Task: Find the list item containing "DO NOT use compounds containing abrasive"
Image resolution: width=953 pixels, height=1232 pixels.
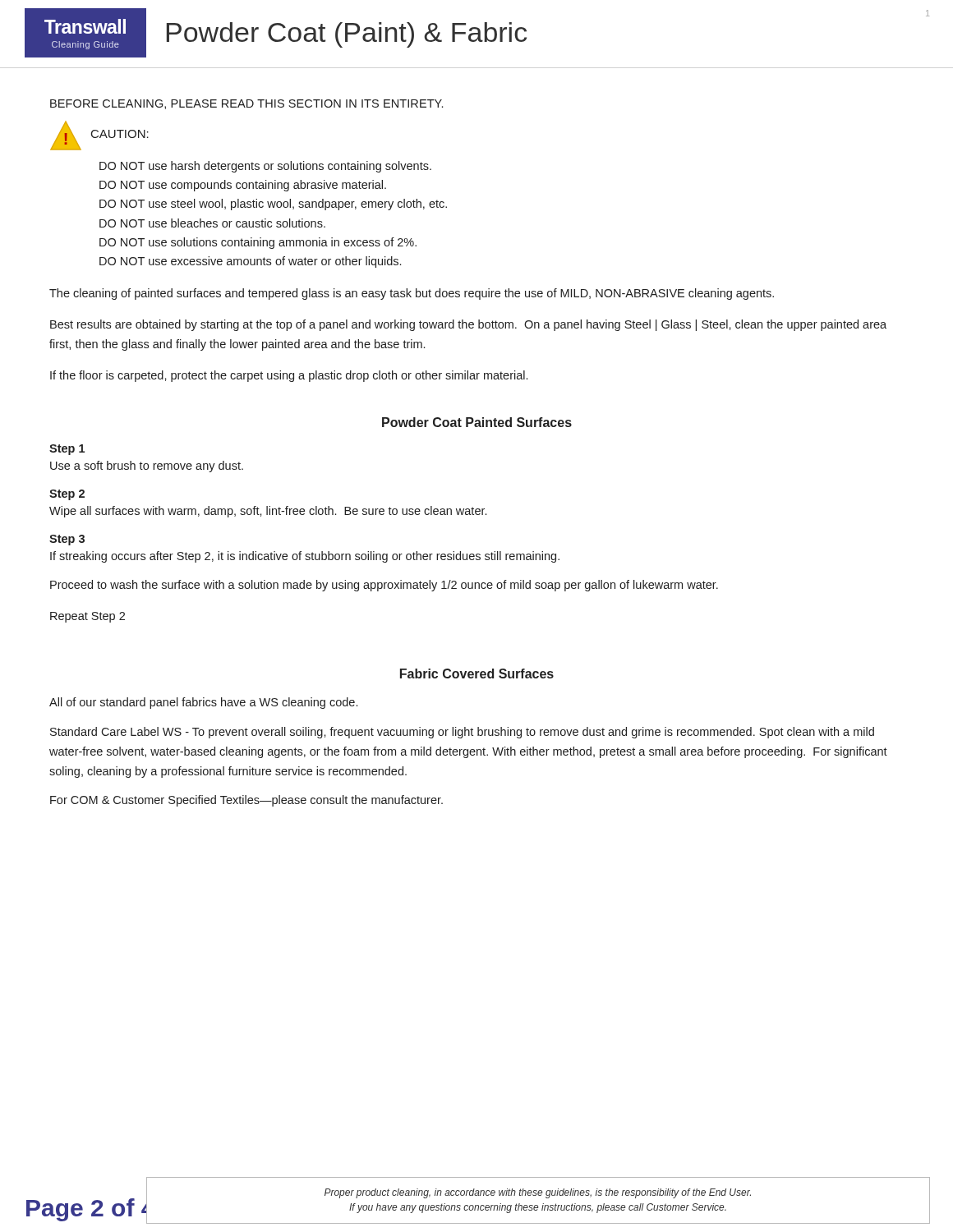Action: click(x=243, y=185)
